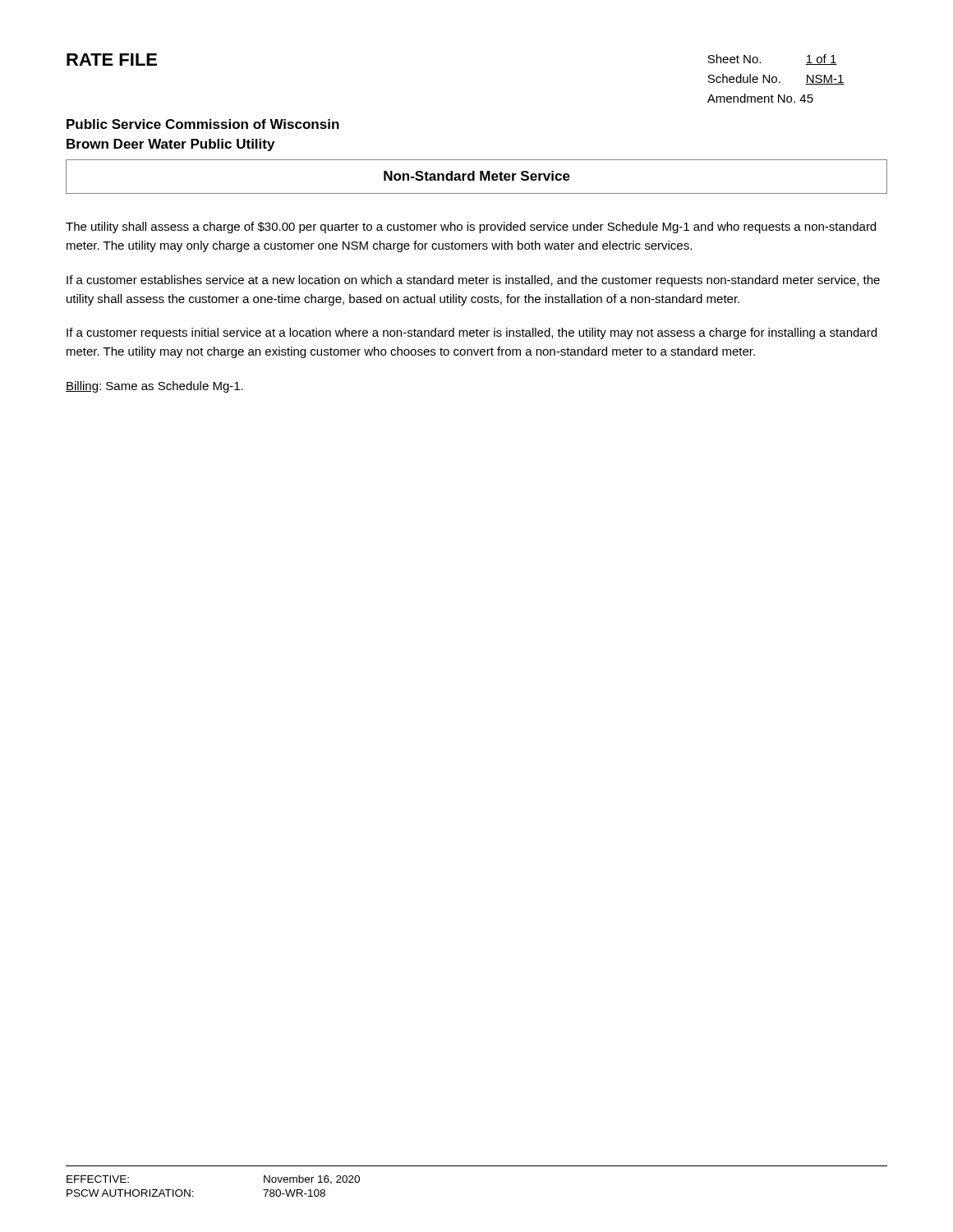Screen dimensions: 1232x953
Task: Select the element starting "Non-Standard Meter Service"
Action: coord(476,176)
